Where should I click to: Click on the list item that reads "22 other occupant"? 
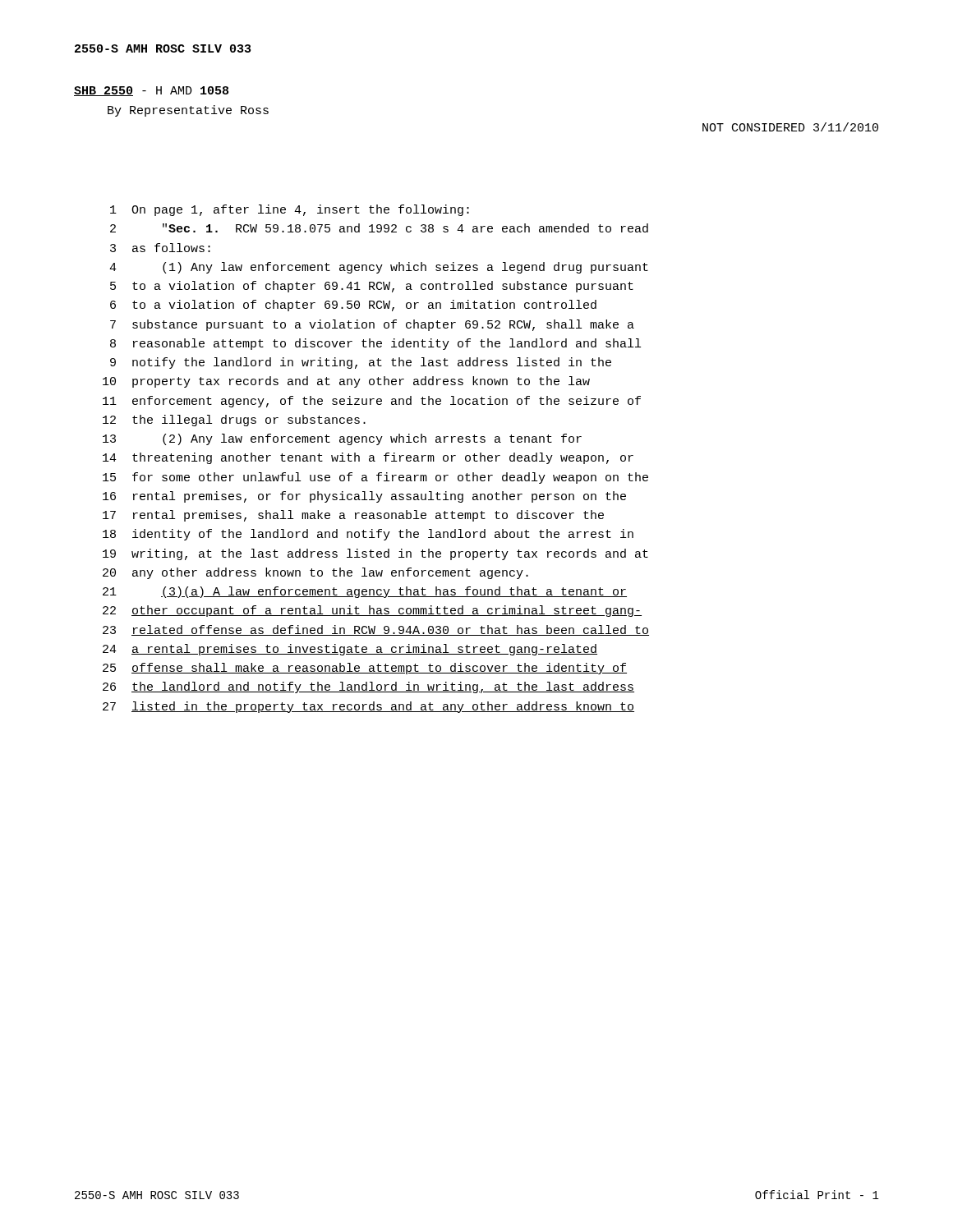[x=476, y=612]
